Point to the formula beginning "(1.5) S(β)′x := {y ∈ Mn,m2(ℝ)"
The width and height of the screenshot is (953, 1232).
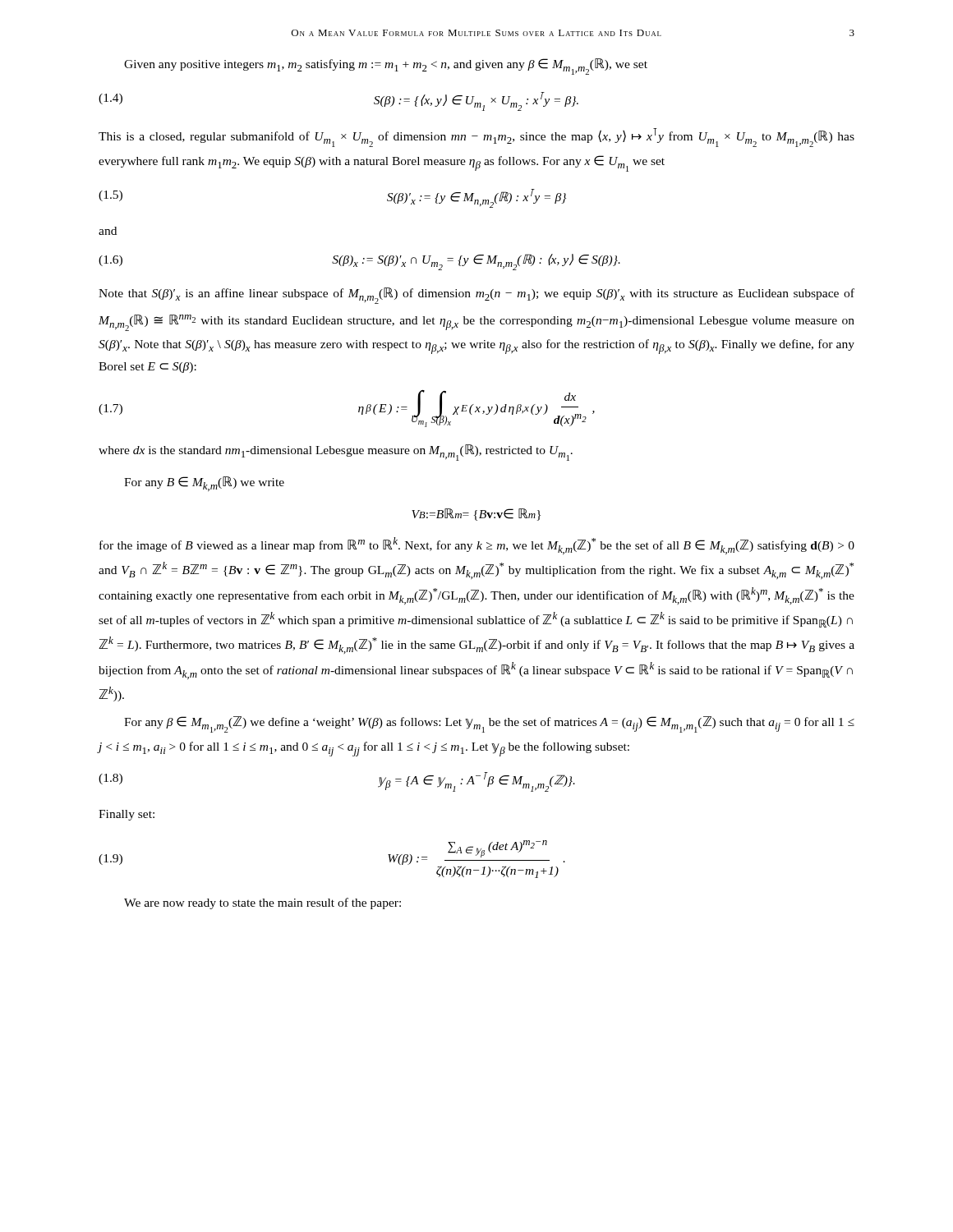pos(476,198)
